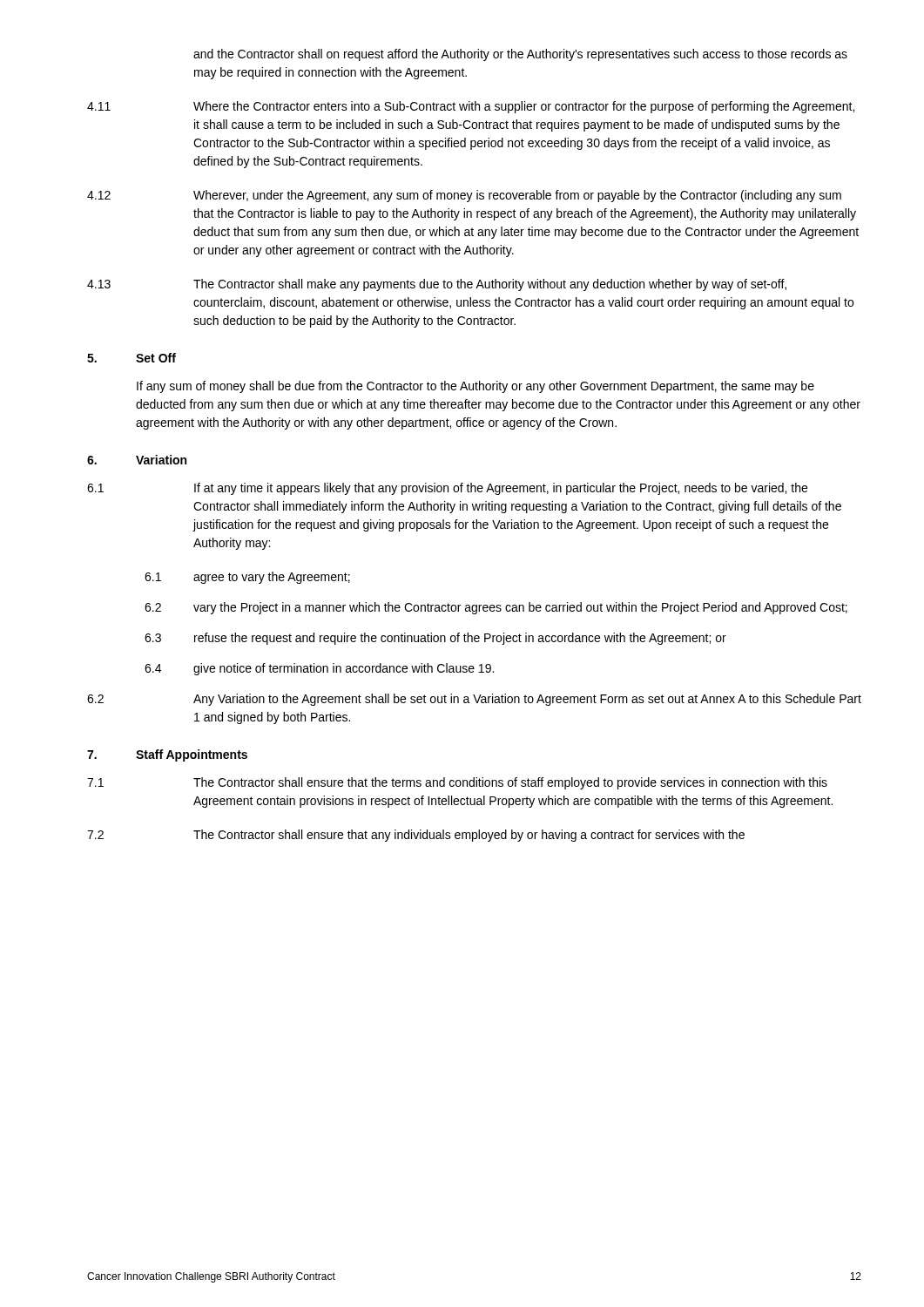Locate the block of text that opens with "6.4 give notice"
The image size is (924, 1307).
(x=503, y=669)
